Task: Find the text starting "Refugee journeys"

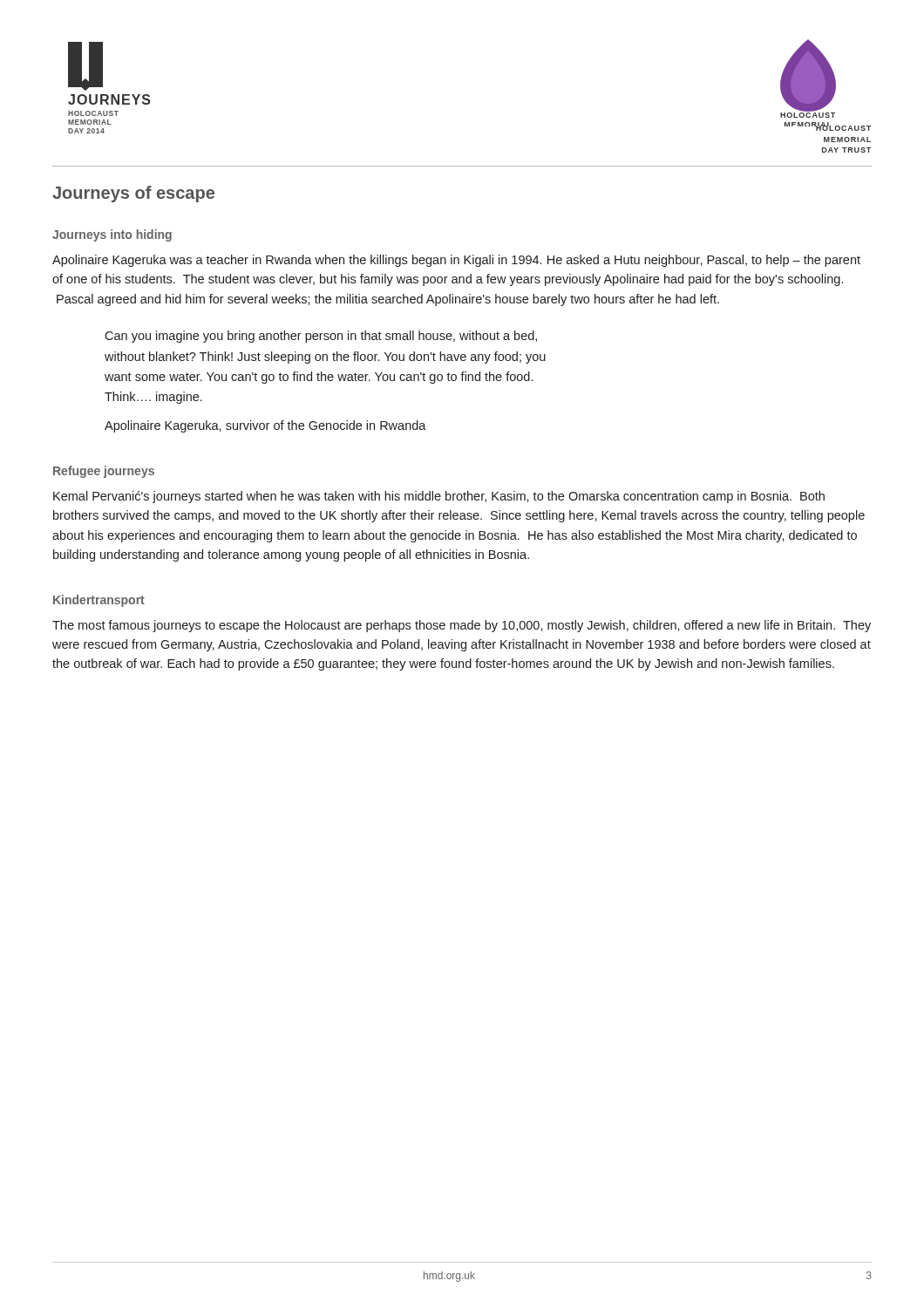Action: click(103, 471)
